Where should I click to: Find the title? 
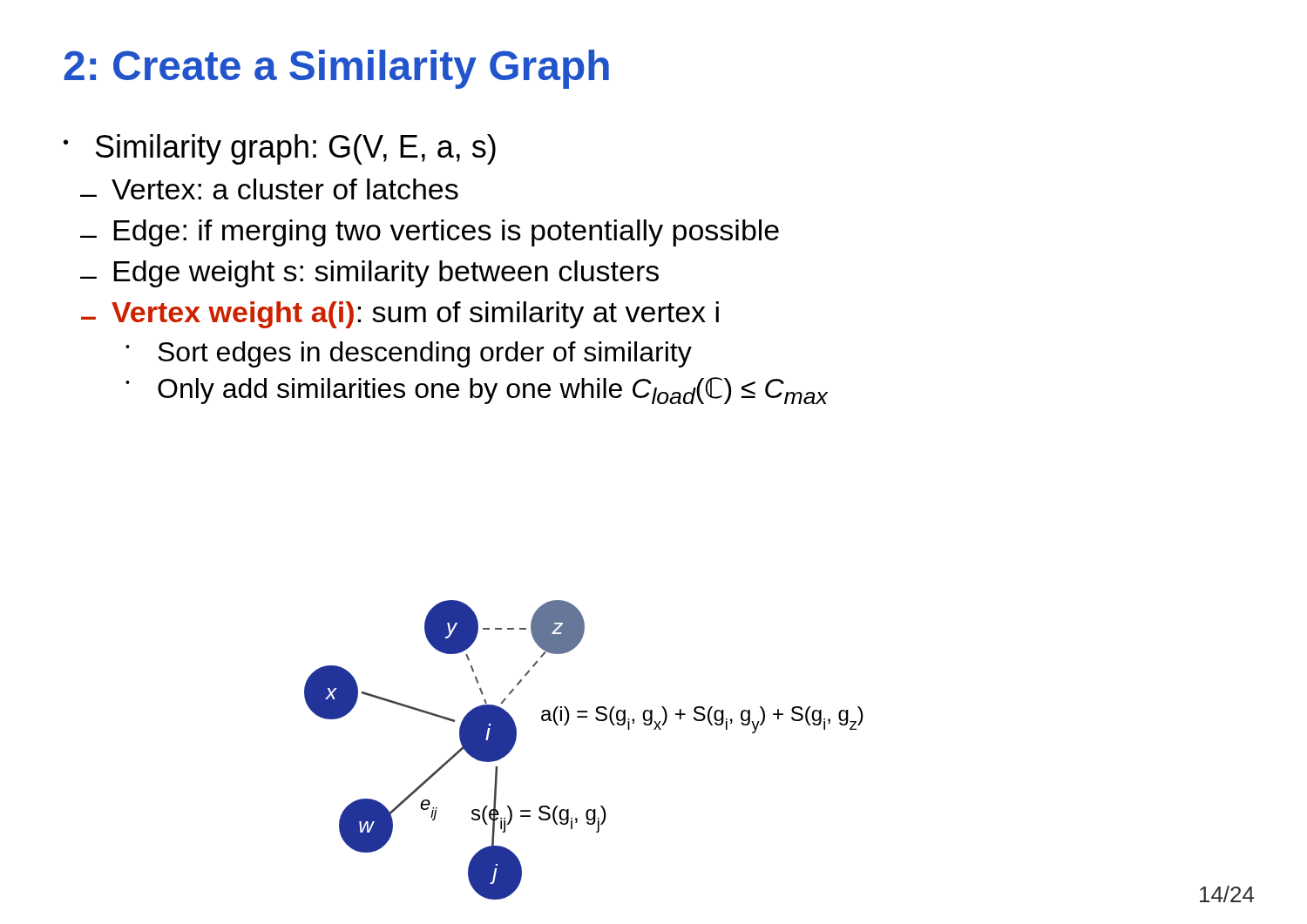pos(337,66)
